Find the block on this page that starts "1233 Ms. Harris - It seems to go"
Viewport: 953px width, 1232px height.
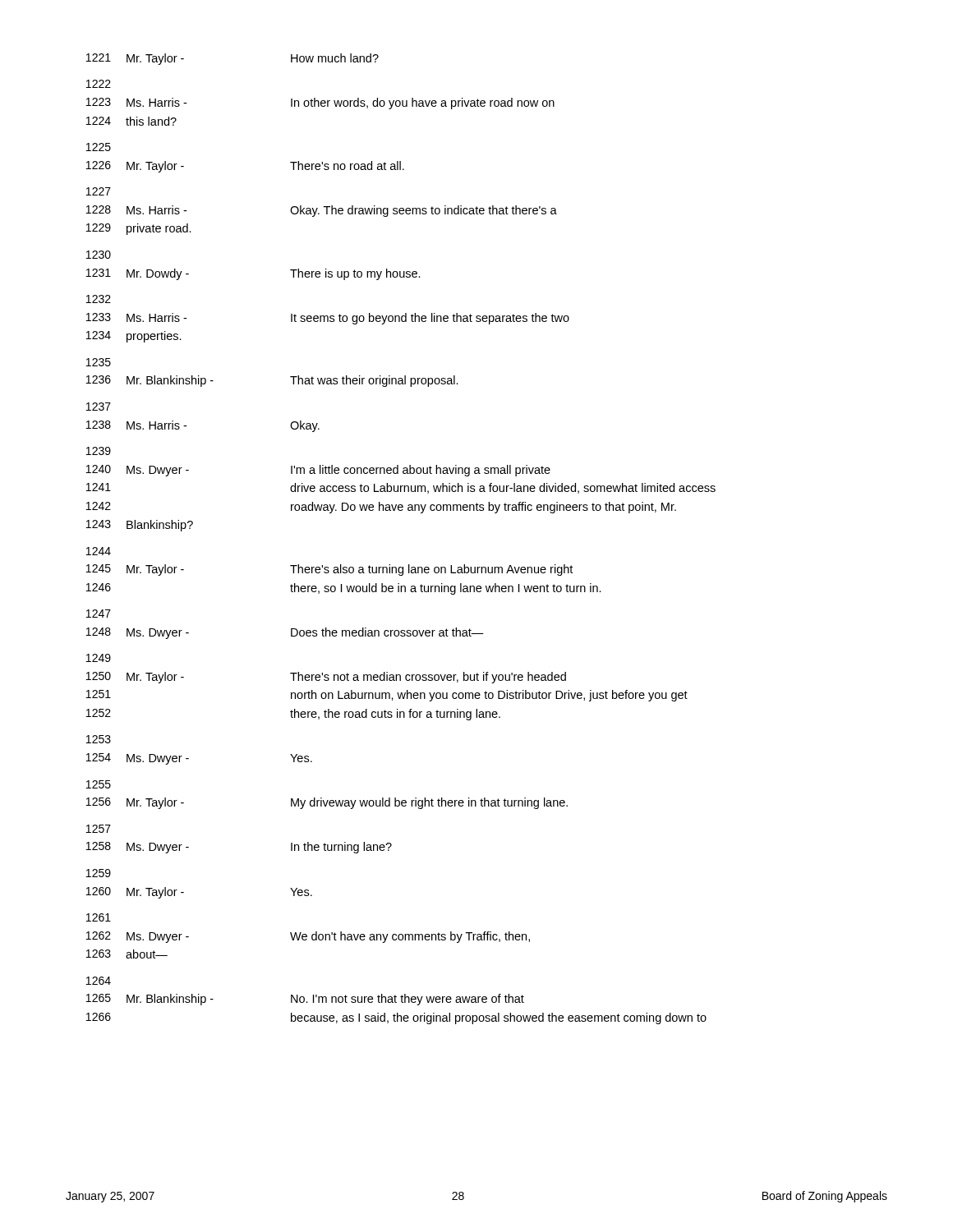click(x=328, y=319)
